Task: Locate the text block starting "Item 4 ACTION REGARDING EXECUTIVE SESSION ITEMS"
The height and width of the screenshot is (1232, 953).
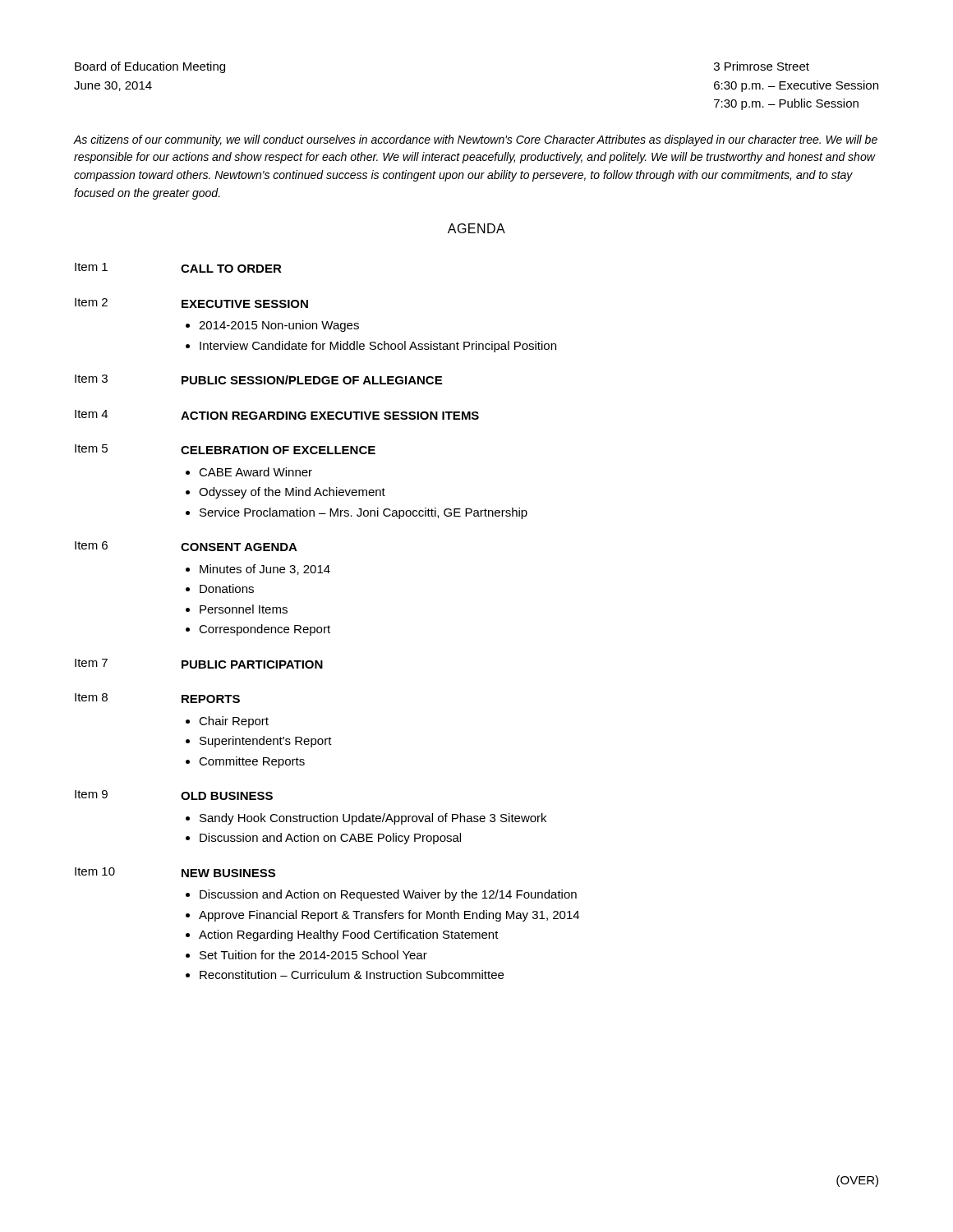Action: coord(476,416)
